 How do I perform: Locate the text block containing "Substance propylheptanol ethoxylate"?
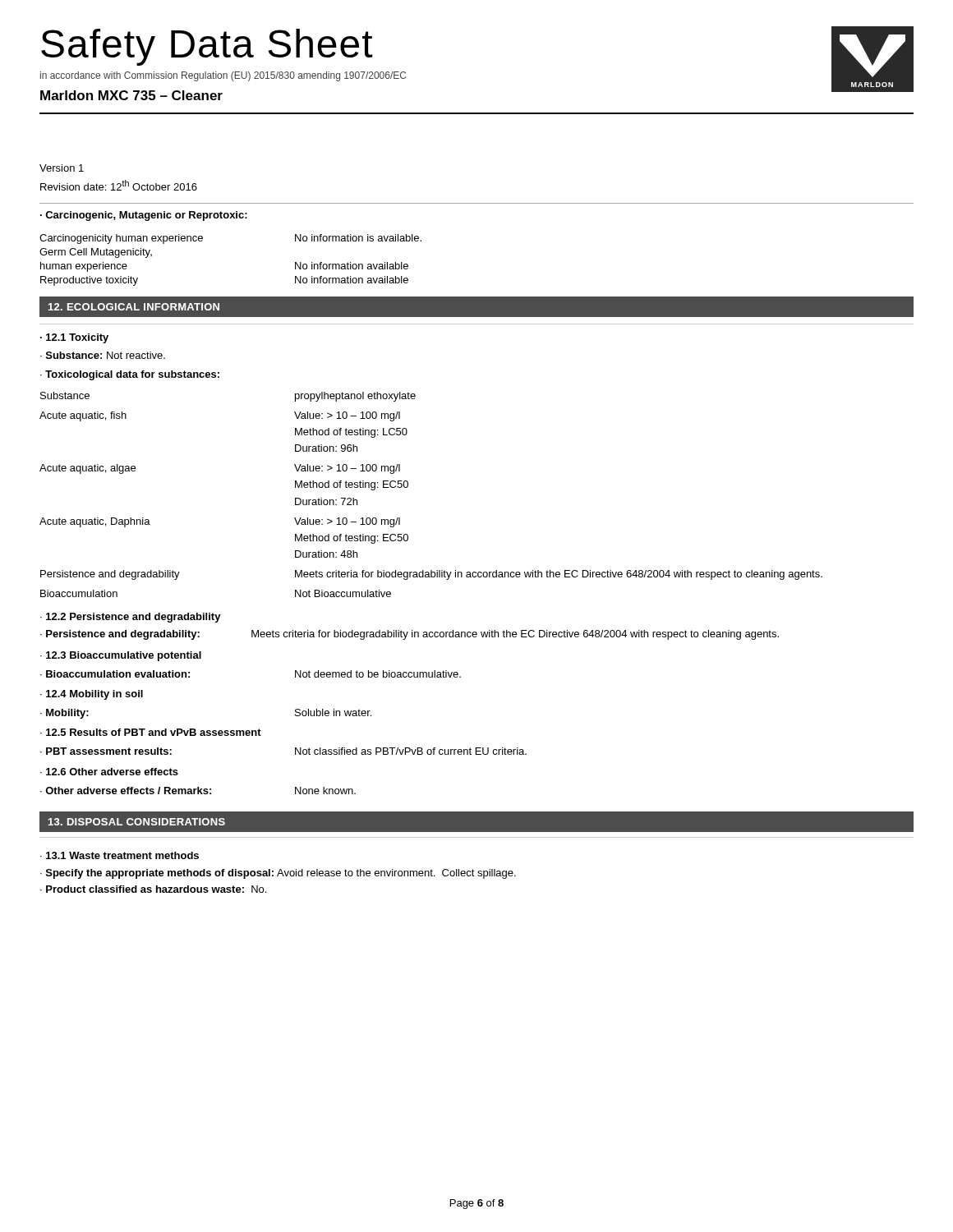(x=71, y=396)
